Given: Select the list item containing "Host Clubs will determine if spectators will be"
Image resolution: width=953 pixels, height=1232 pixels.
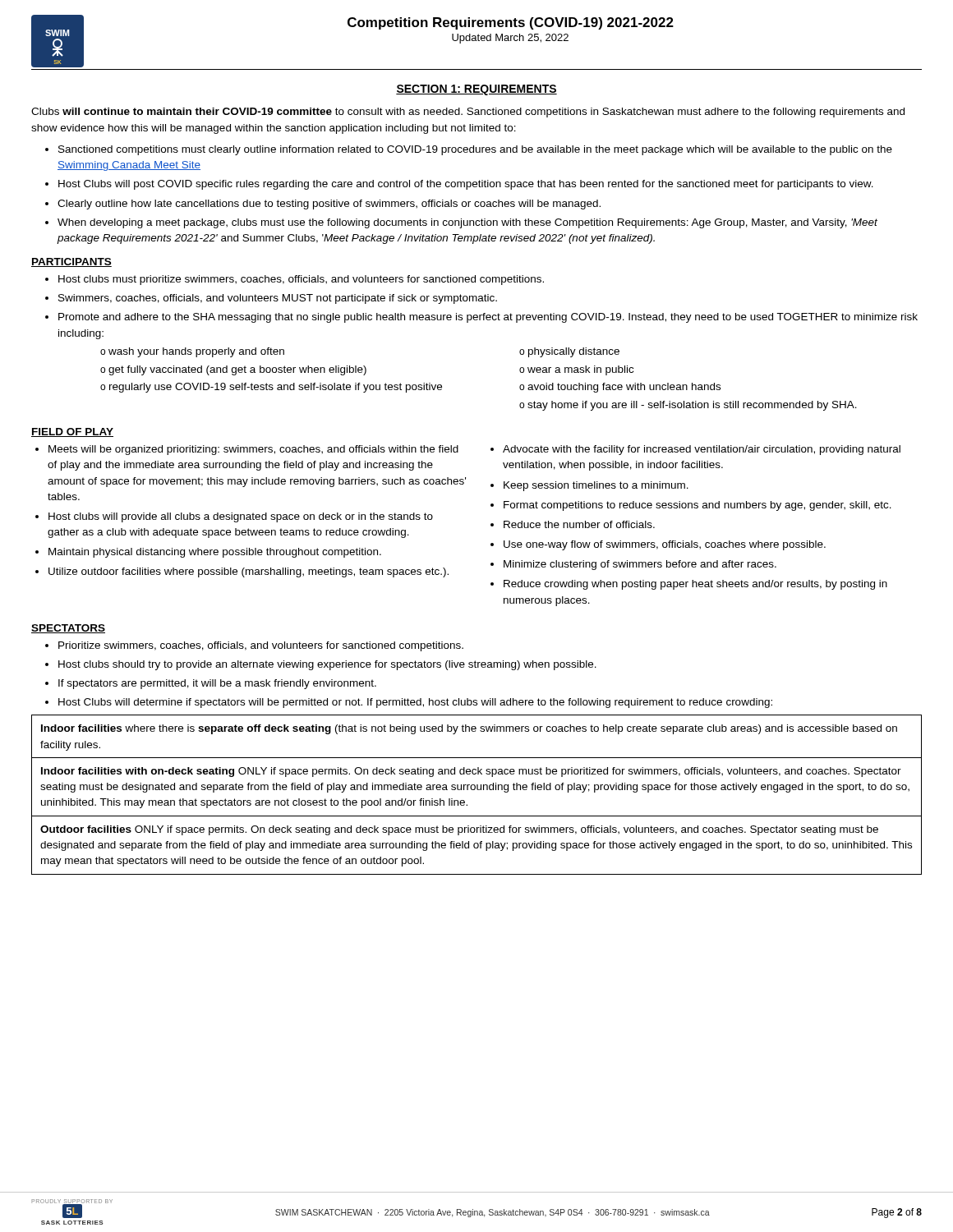Looking at the screenshot, I should coord(415,702).
